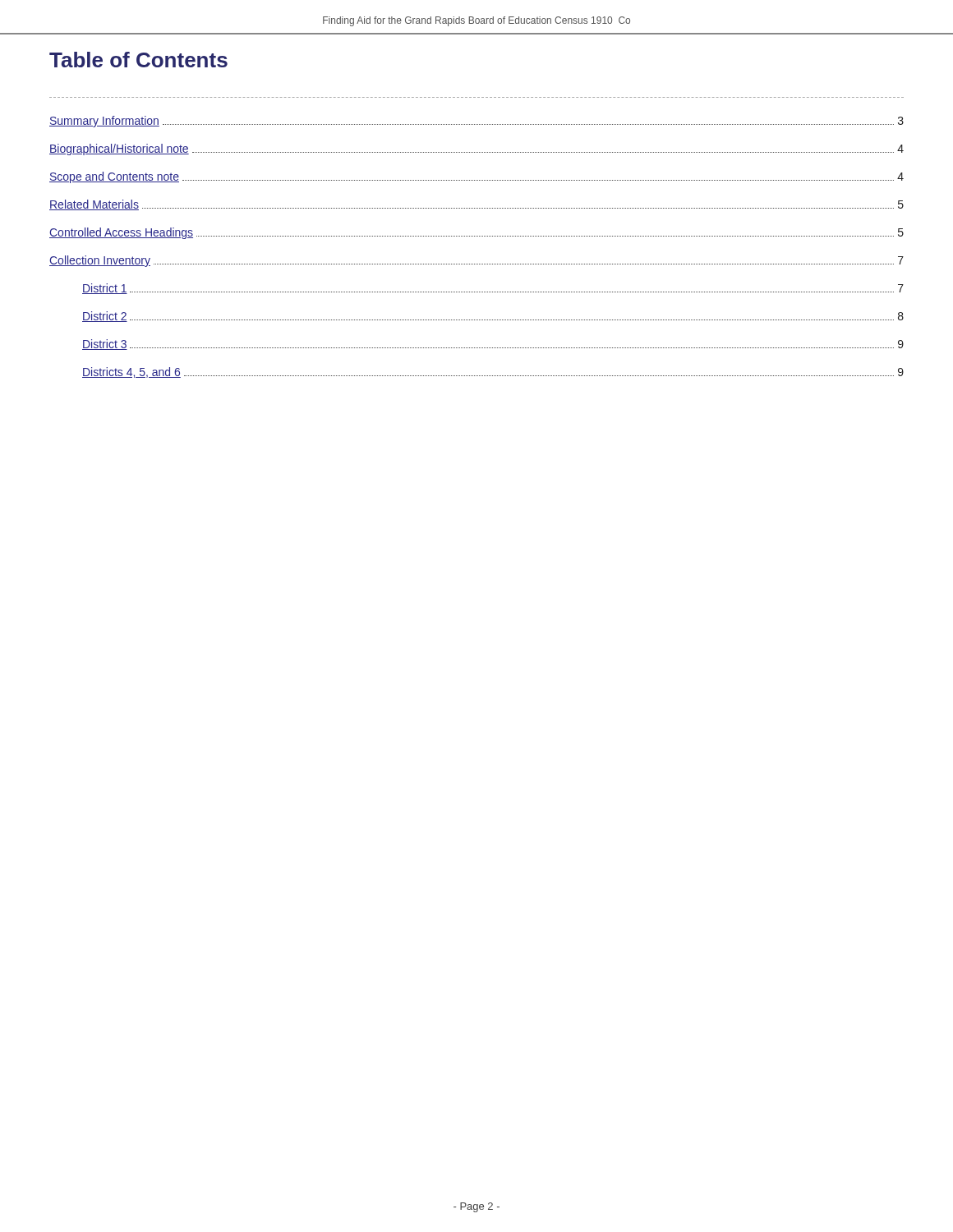Find "Biographical/Historical note 4" on this page
The height and width of the screenshot is (1232, 953).
pos(476,149)
